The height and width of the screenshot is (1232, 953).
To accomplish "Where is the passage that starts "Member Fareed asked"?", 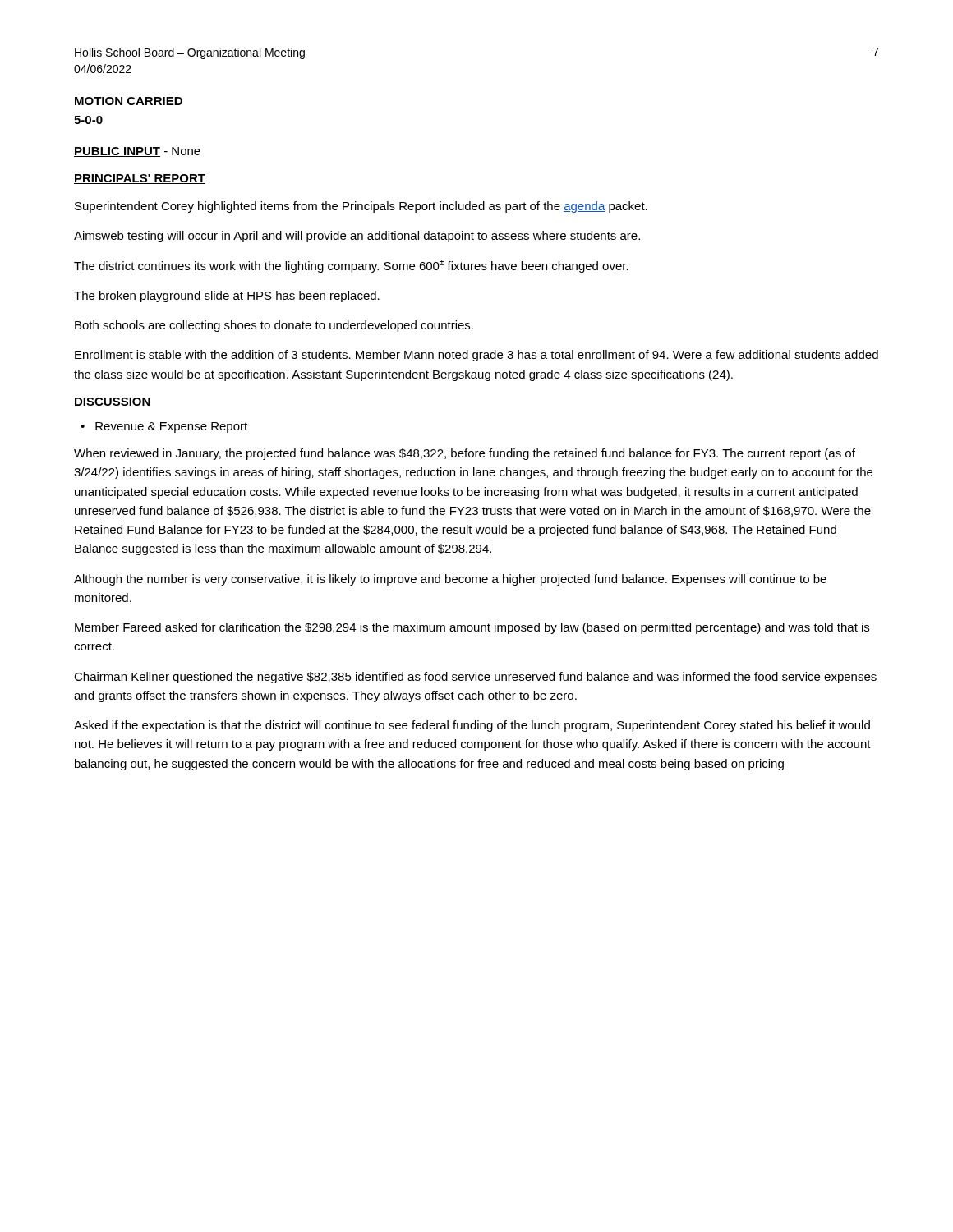I will [x=472, y=637].
